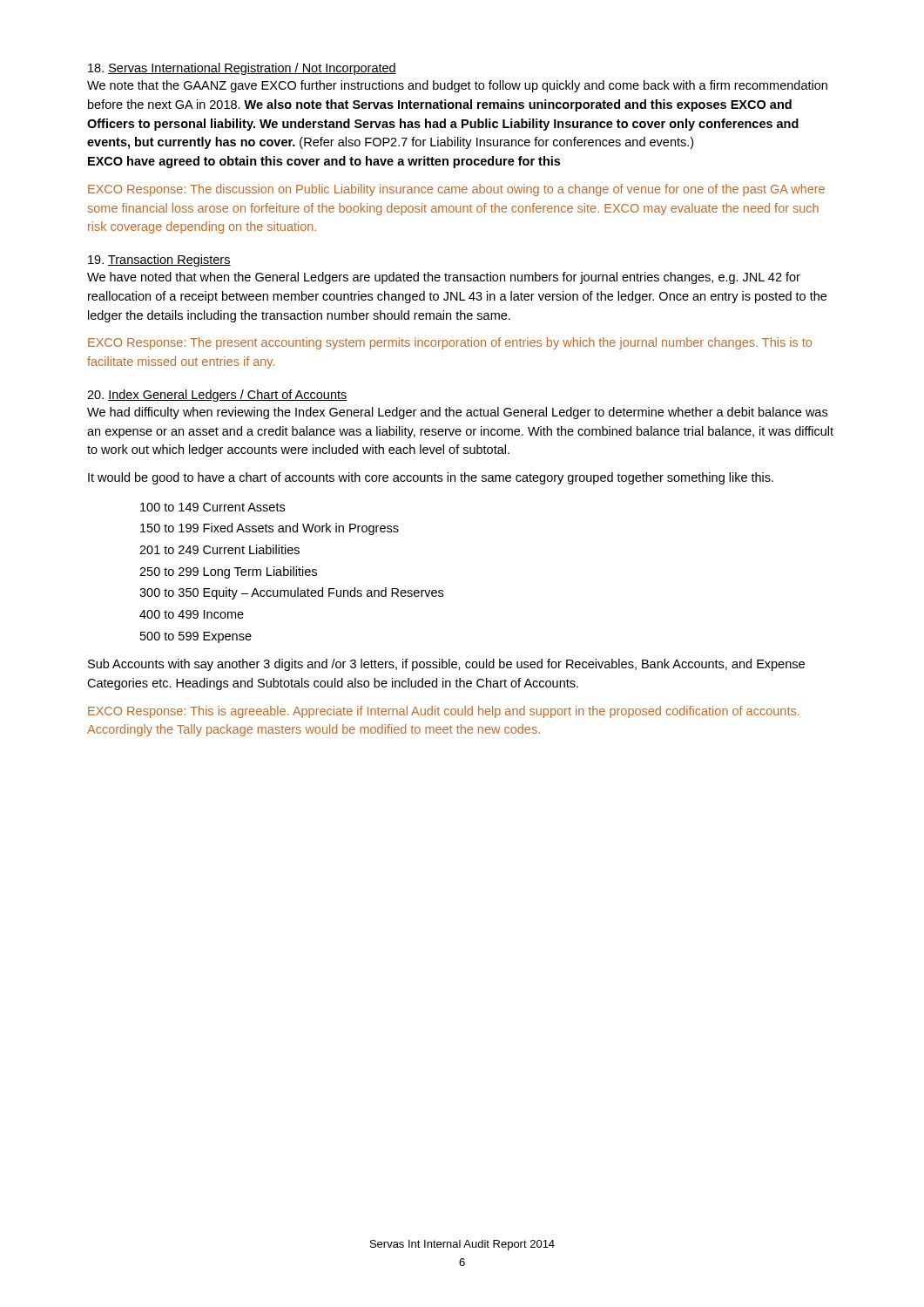
Task: Select the region starting "150 to 199 Fixed Assets"
Action: pos(269,528)
